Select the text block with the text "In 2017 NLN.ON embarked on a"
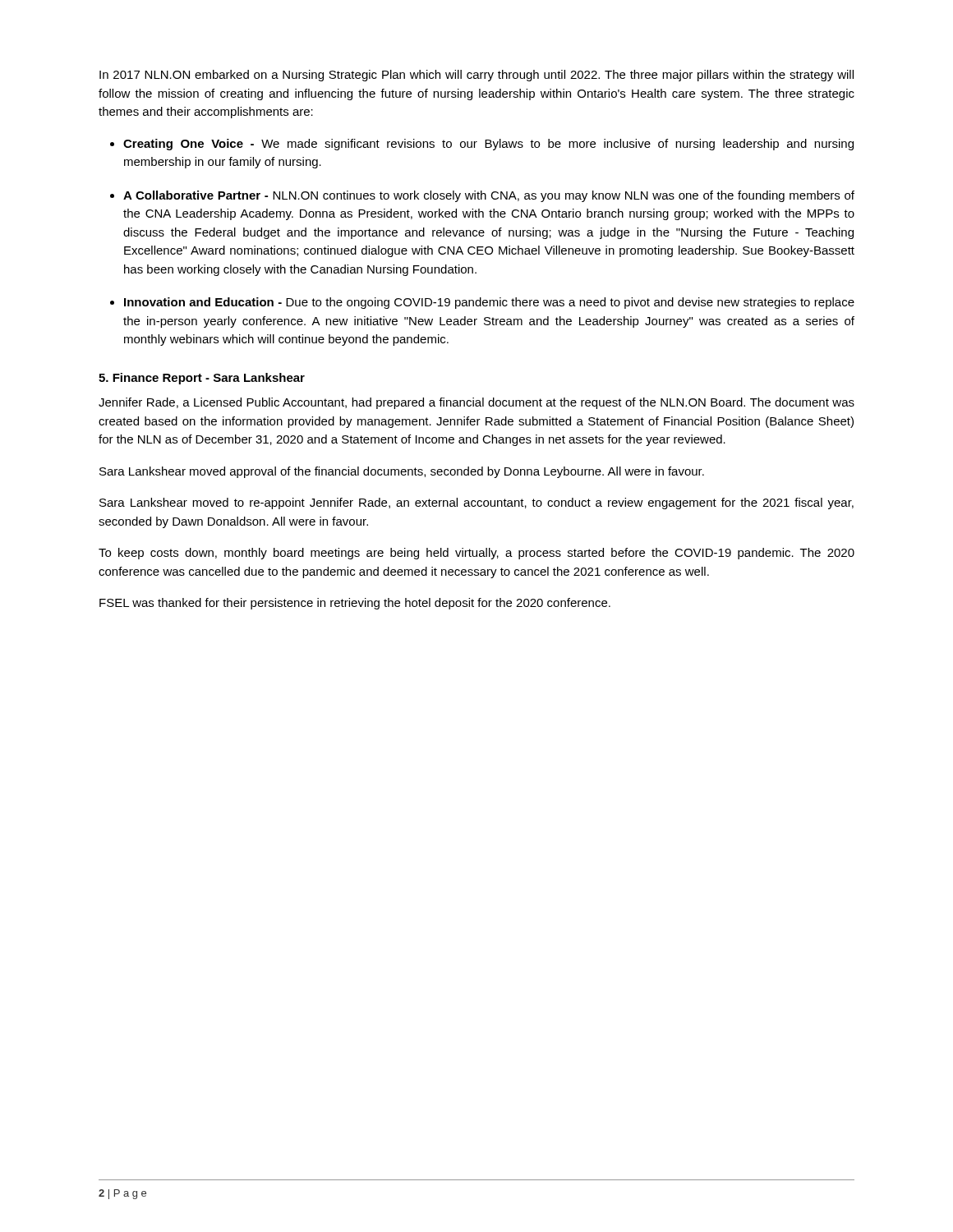953x1232 pixels. (x=476, y=93)
